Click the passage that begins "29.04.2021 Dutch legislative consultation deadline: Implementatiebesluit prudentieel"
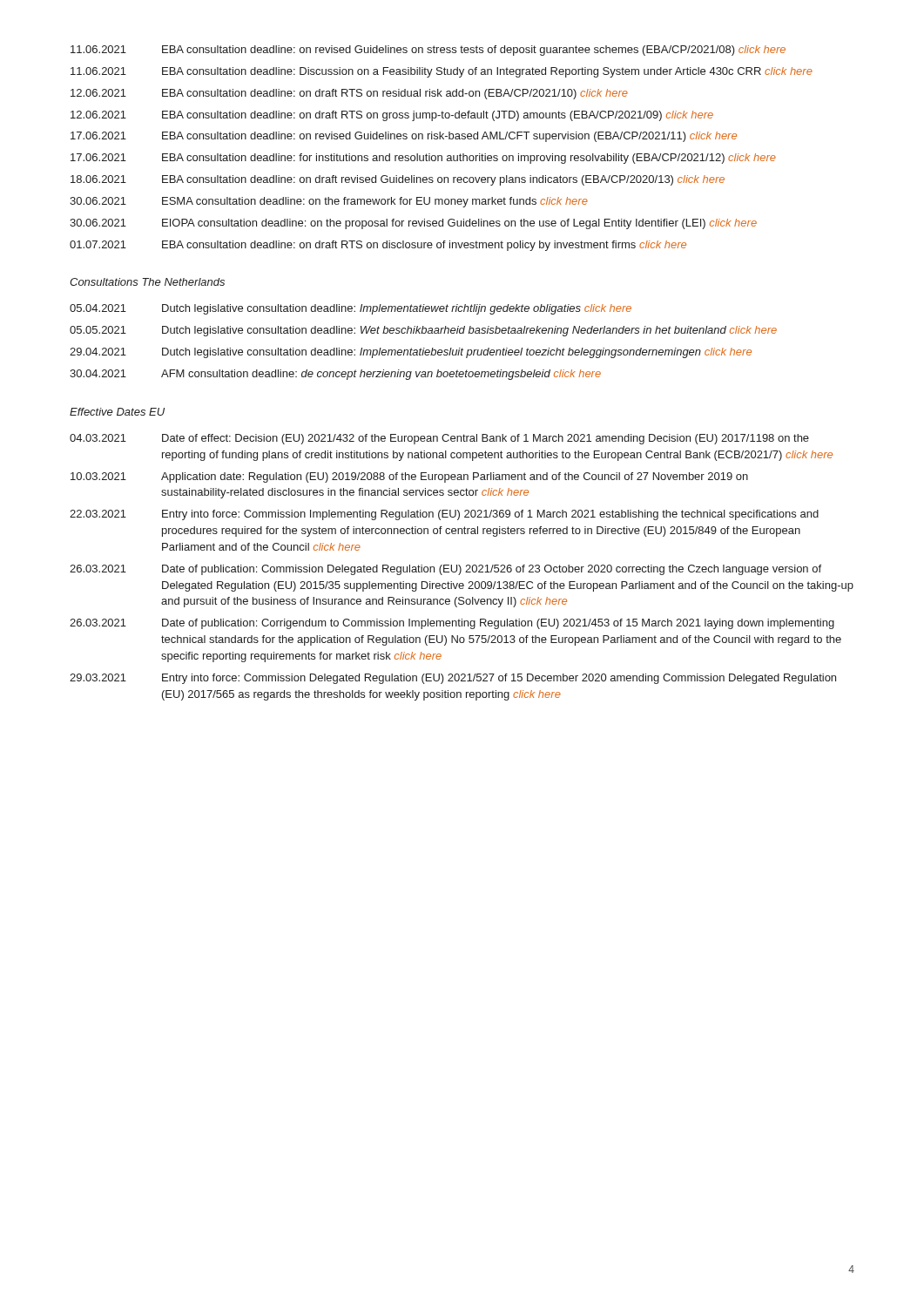The height and width of the screenshot is (1307, 924). pyautogui.click(x=462, y=352)
